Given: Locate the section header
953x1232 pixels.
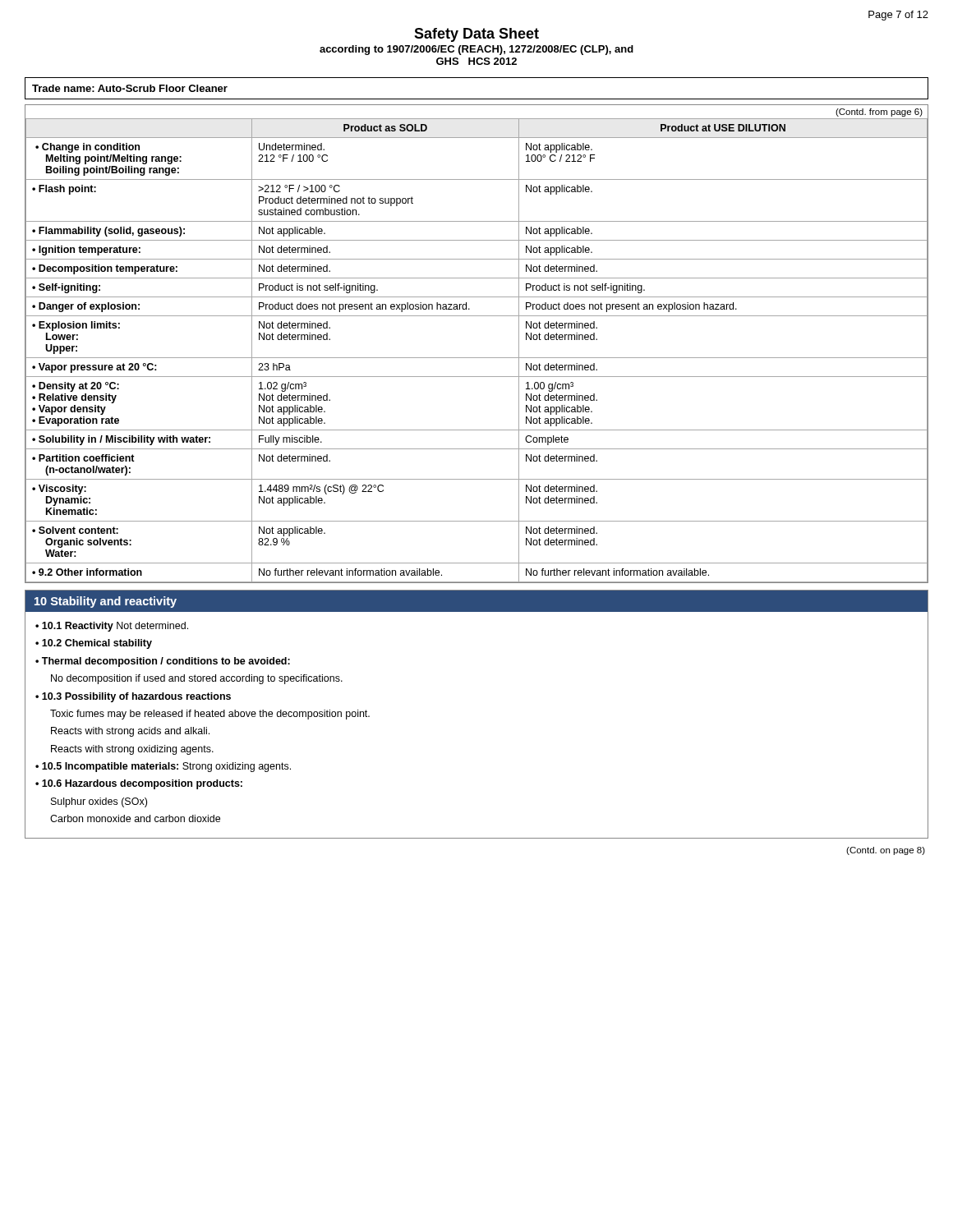Looking at the screenshot, I should (105, 601).
